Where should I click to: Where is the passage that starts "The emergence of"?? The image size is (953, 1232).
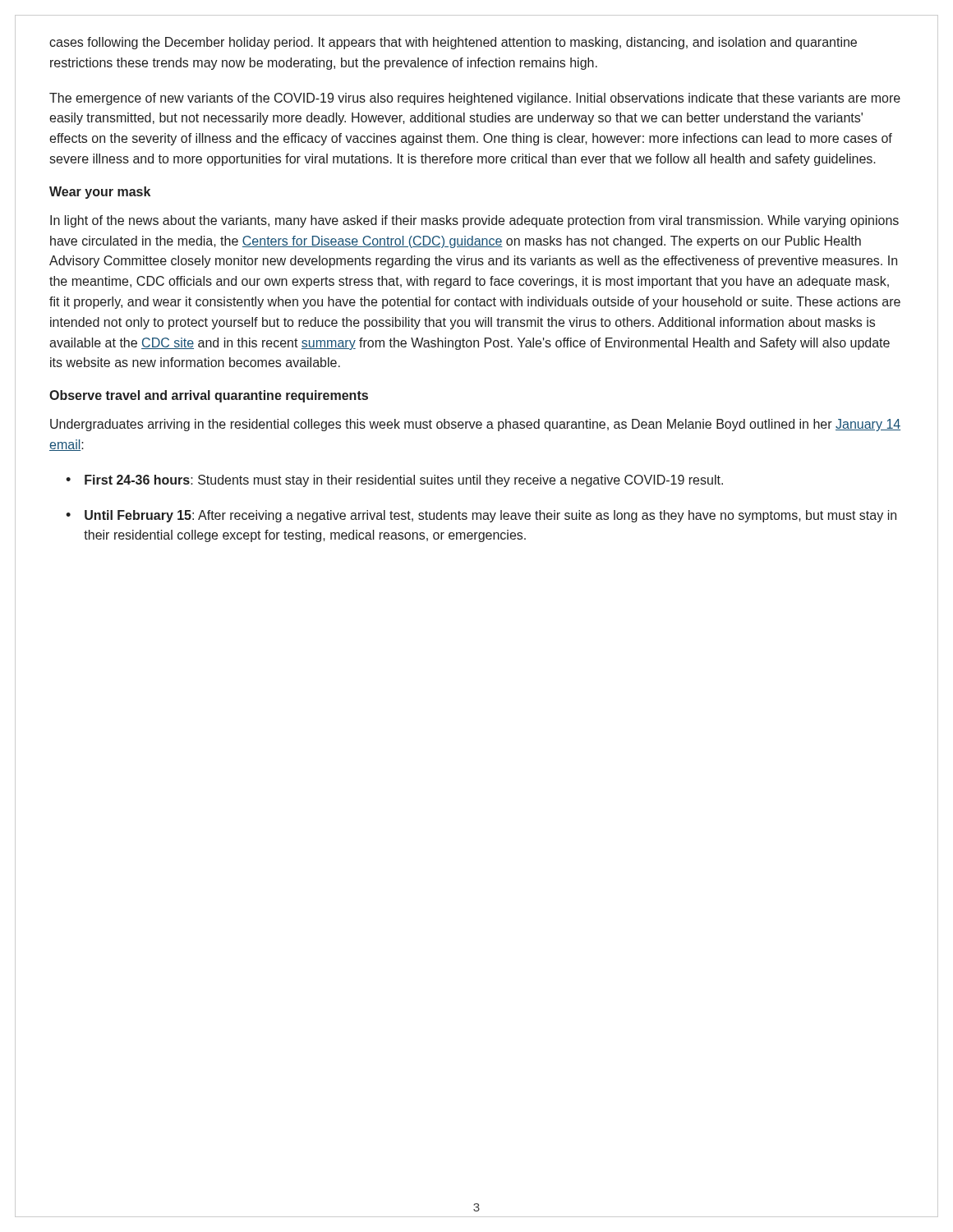475,128
